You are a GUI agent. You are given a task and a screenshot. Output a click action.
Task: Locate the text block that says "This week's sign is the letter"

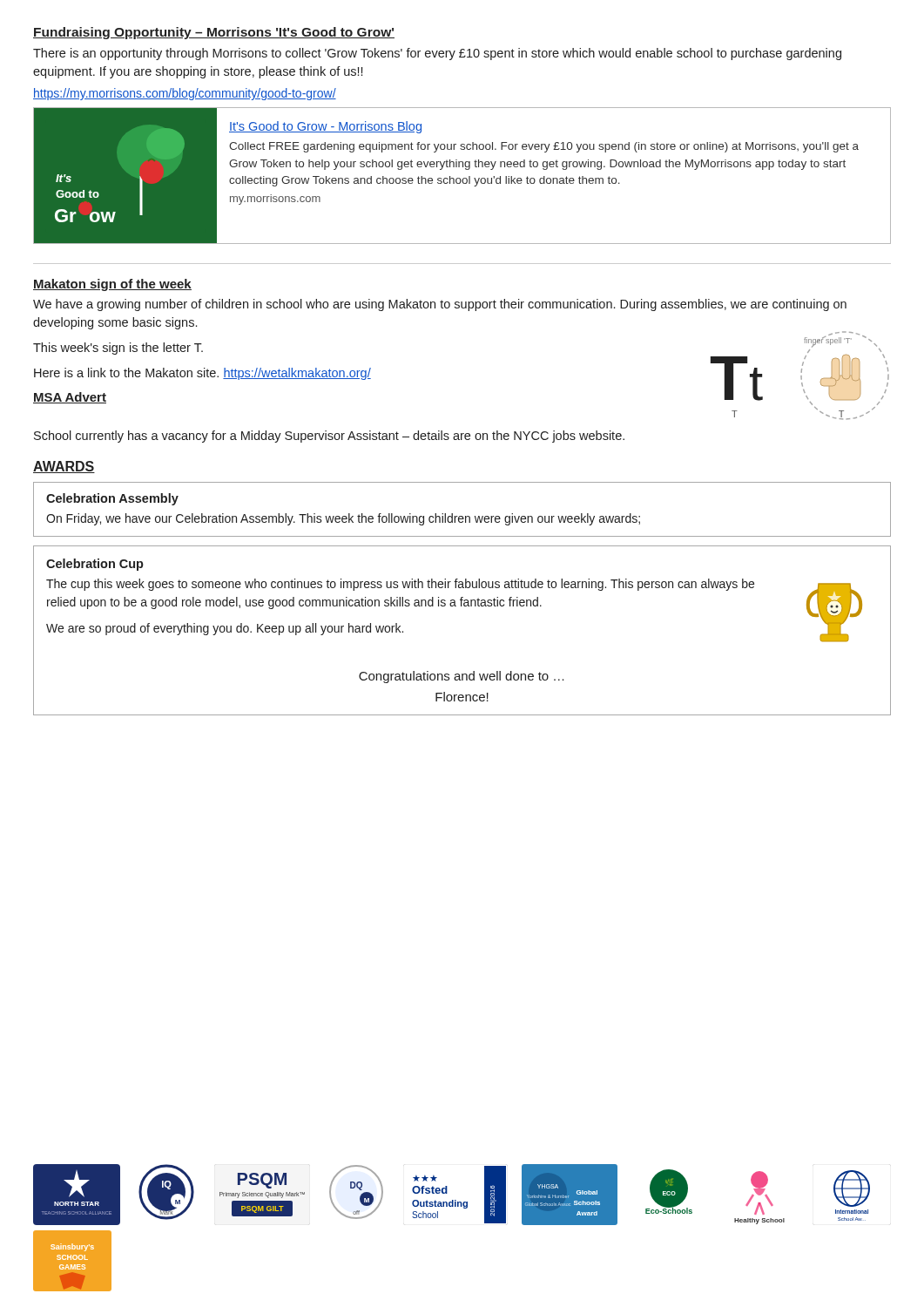coord(118,348)
